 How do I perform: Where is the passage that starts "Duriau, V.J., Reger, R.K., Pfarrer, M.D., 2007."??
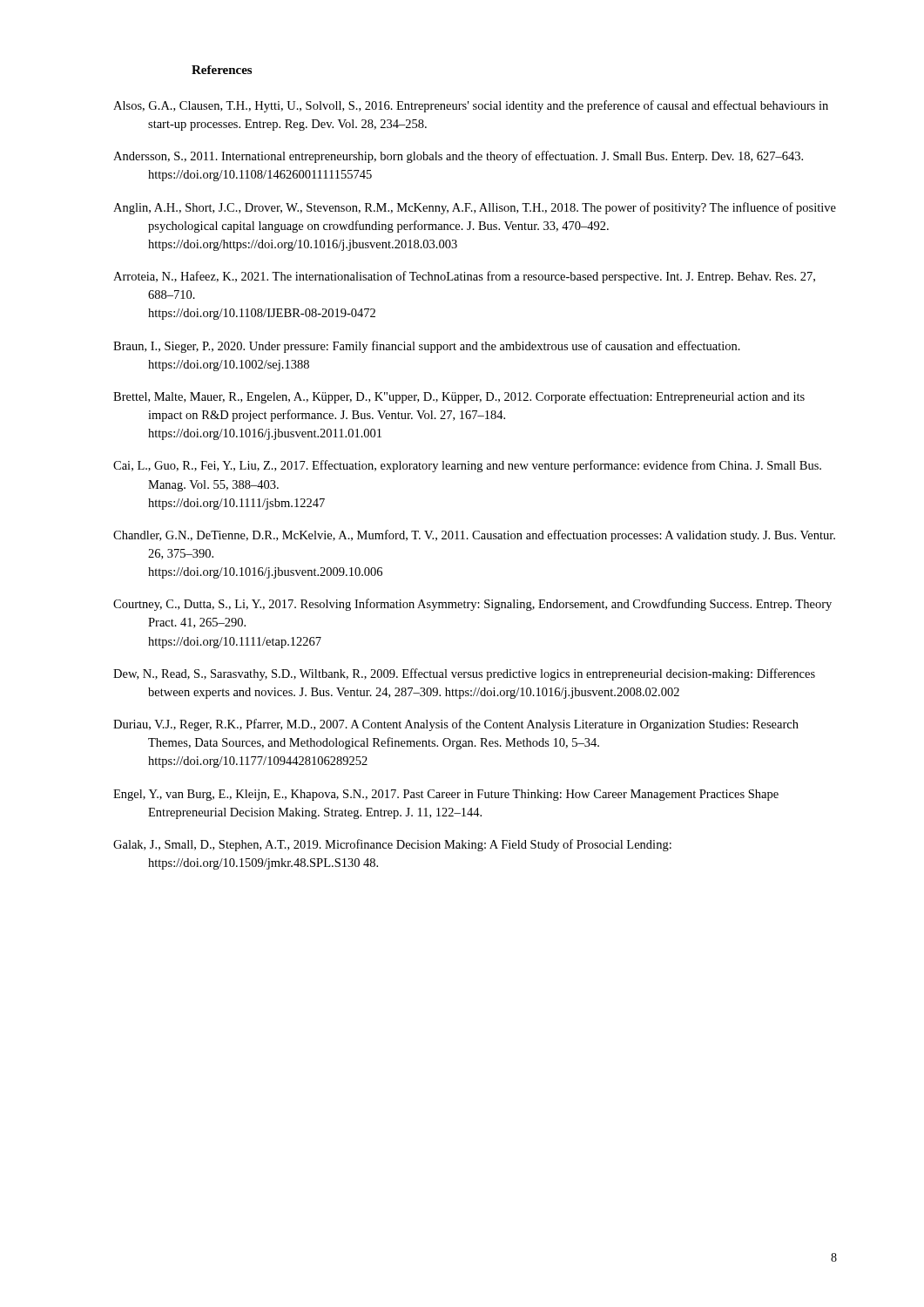[x=456, y=743]
